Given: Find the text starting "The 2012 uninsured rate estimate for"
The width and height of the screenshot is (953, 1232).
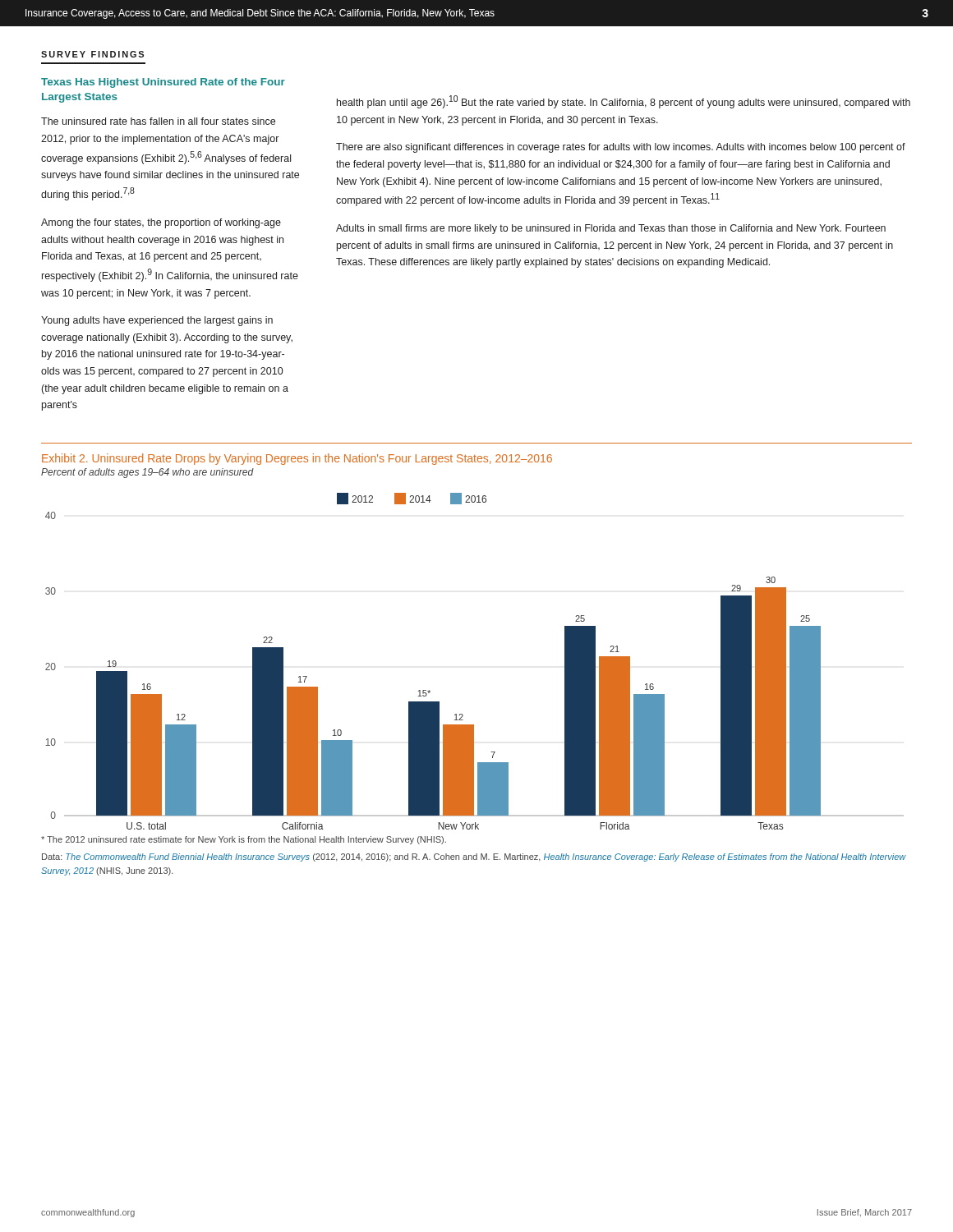Looking at the screenshot, I should pyautogui.click(x=244, y=839).
